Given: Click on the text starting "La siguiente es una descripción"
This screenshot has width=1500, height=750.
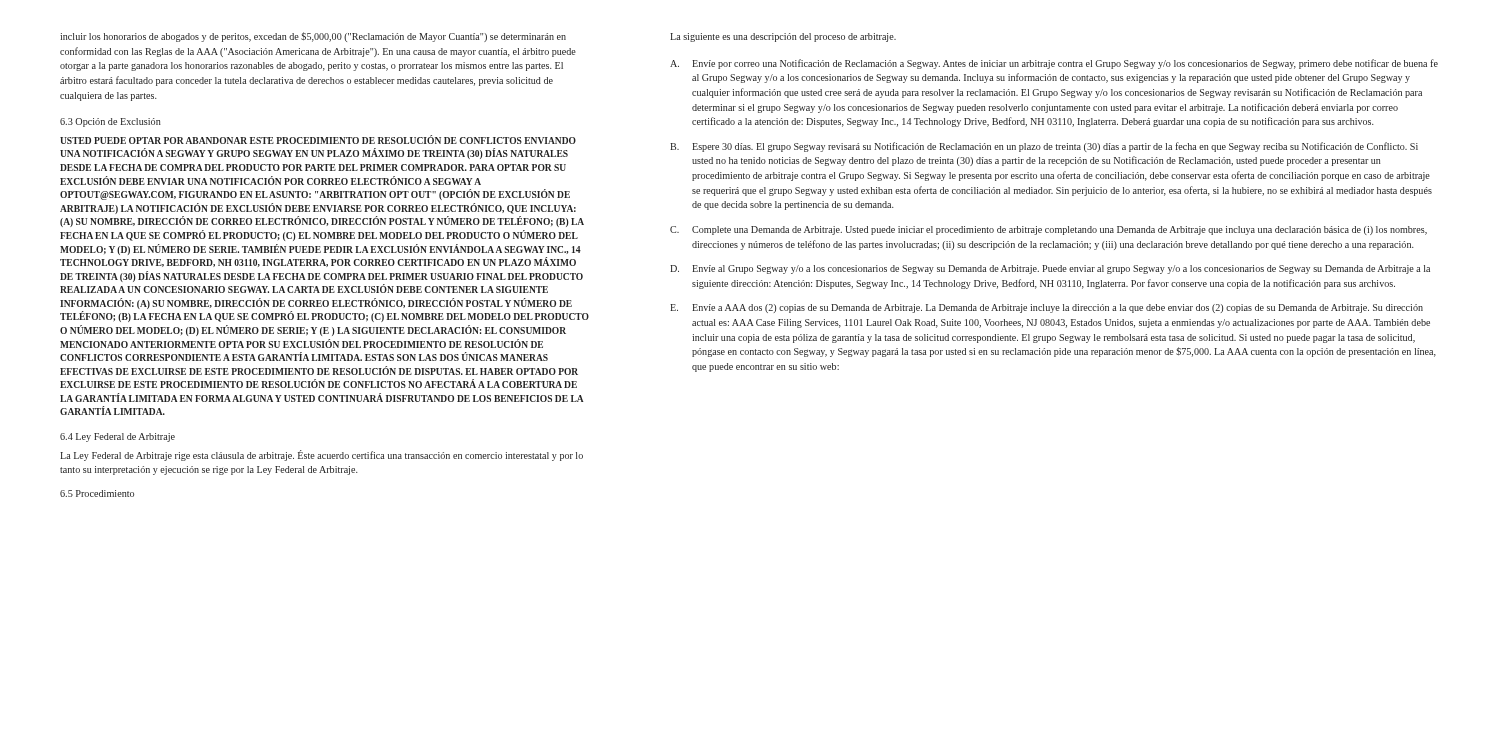Looking at the screenshot, I should (x=783, y=36).
